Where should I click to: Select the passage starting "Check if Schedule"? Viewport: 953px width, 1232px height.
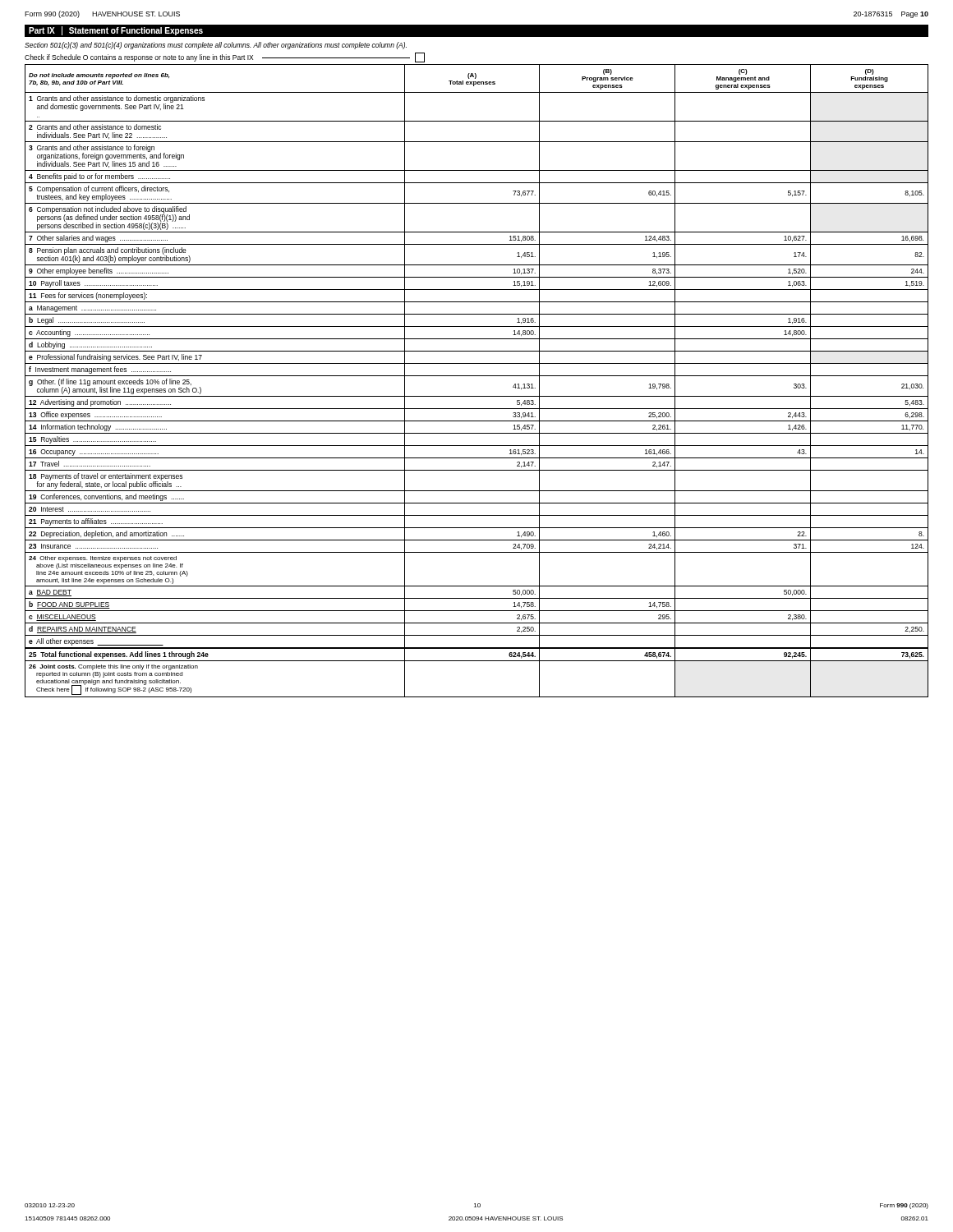pyautogui.click(x=225, y=58)
